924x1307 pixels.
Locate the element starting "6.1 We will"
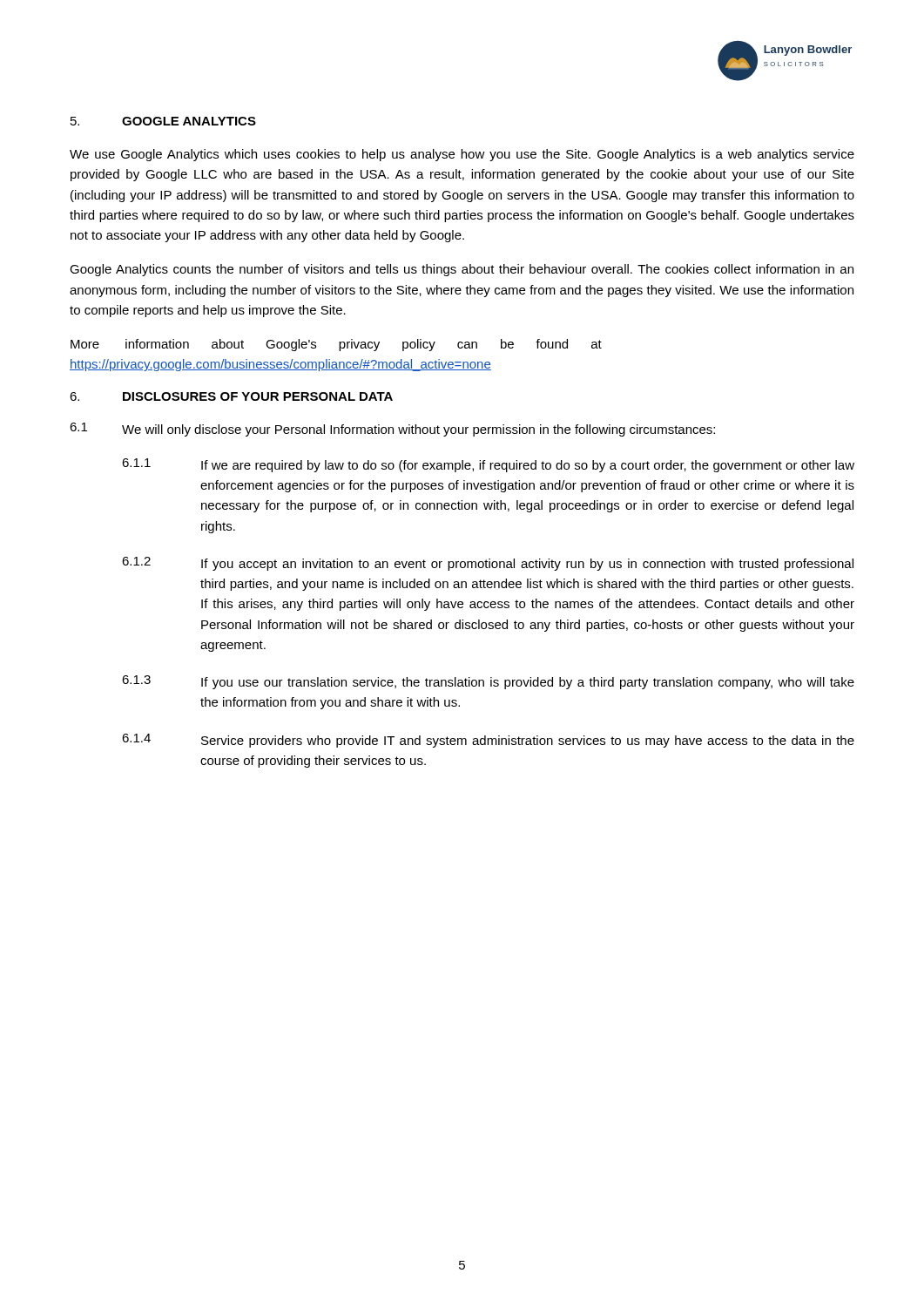(x=462, y=429)
